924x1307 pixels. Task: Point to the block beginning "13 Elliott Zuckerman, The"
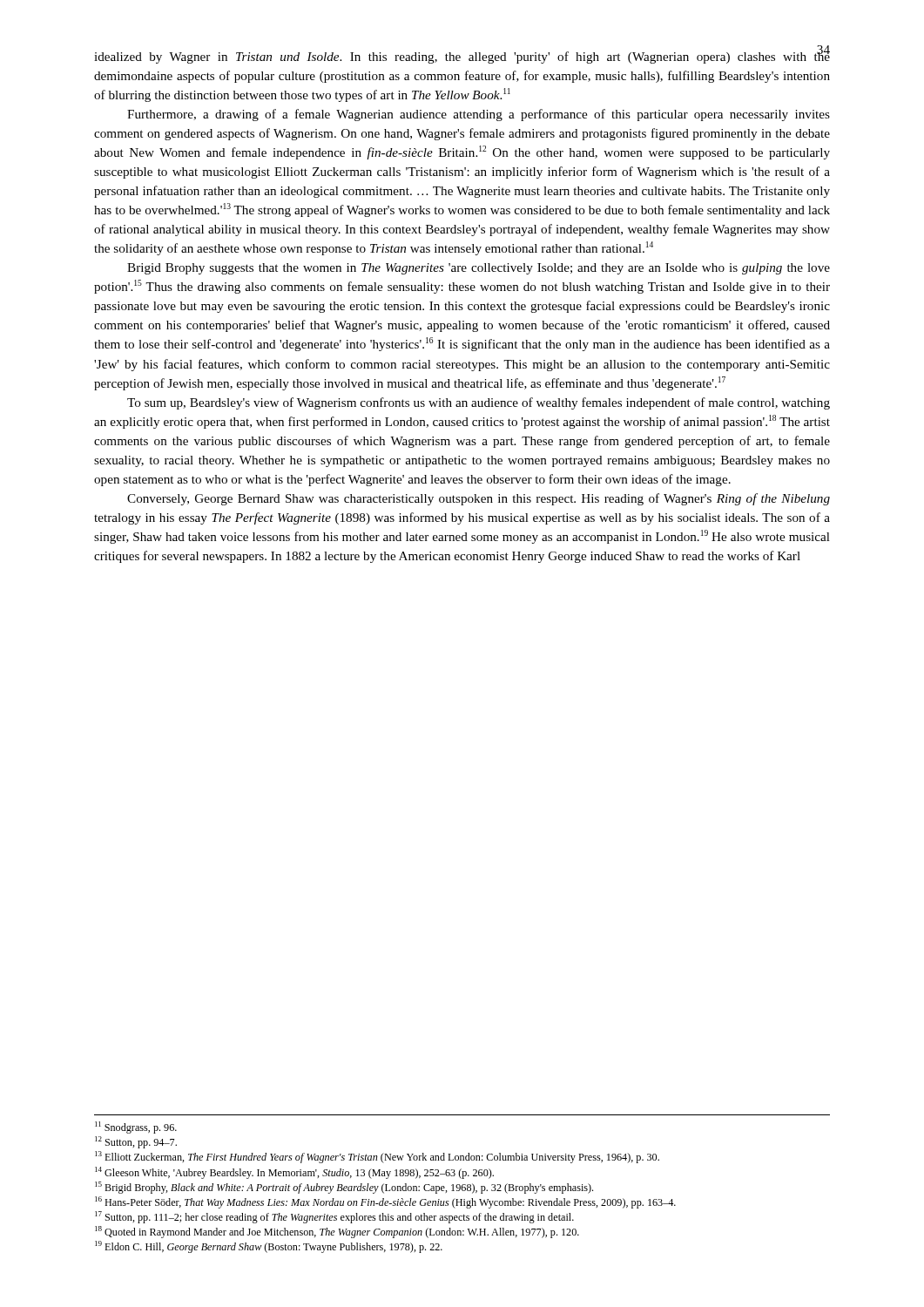point(462,1158)
